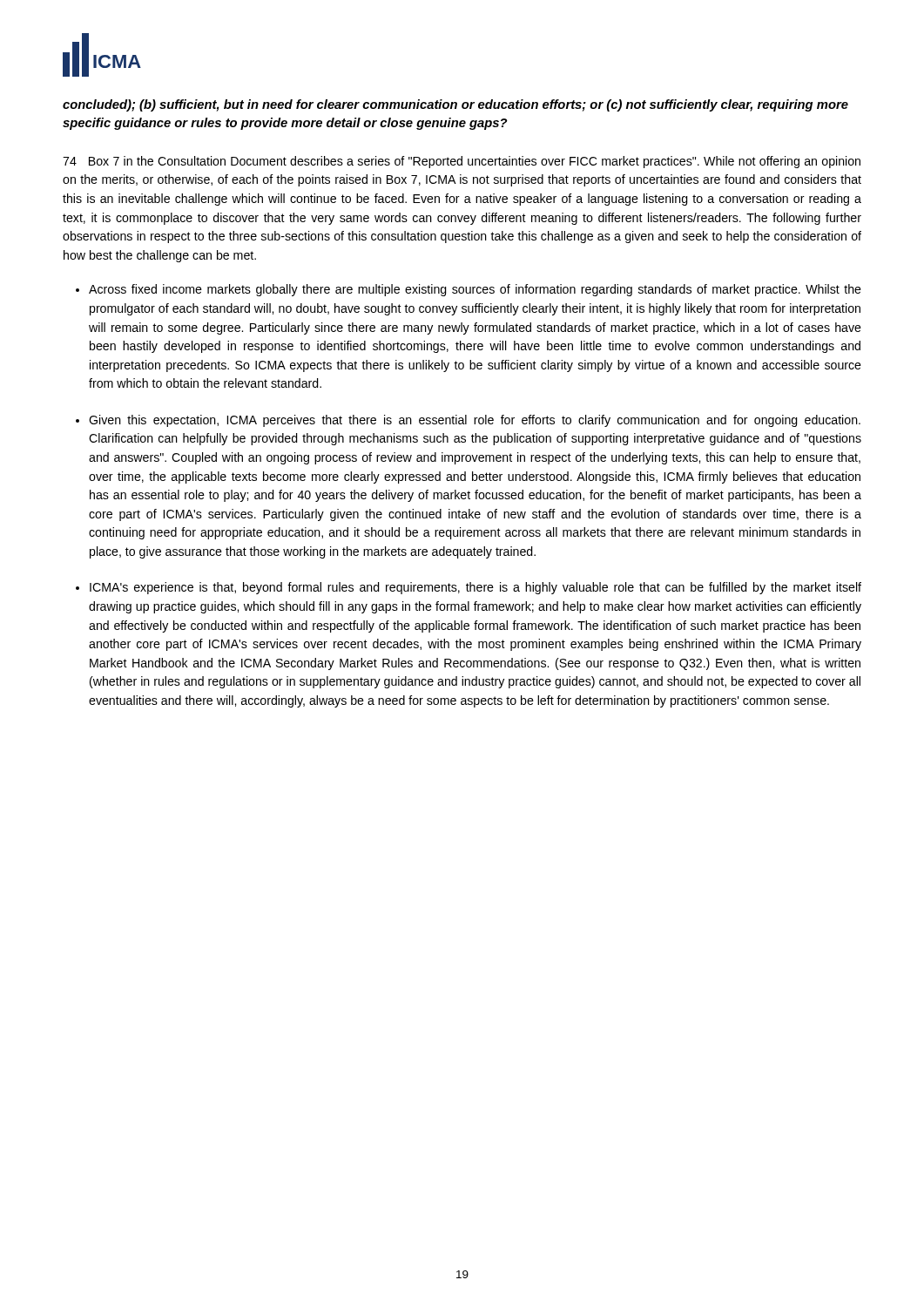
Task: Find the block on this page that starts "Across fixed income markets globally"
Action: tap(475, 337)
